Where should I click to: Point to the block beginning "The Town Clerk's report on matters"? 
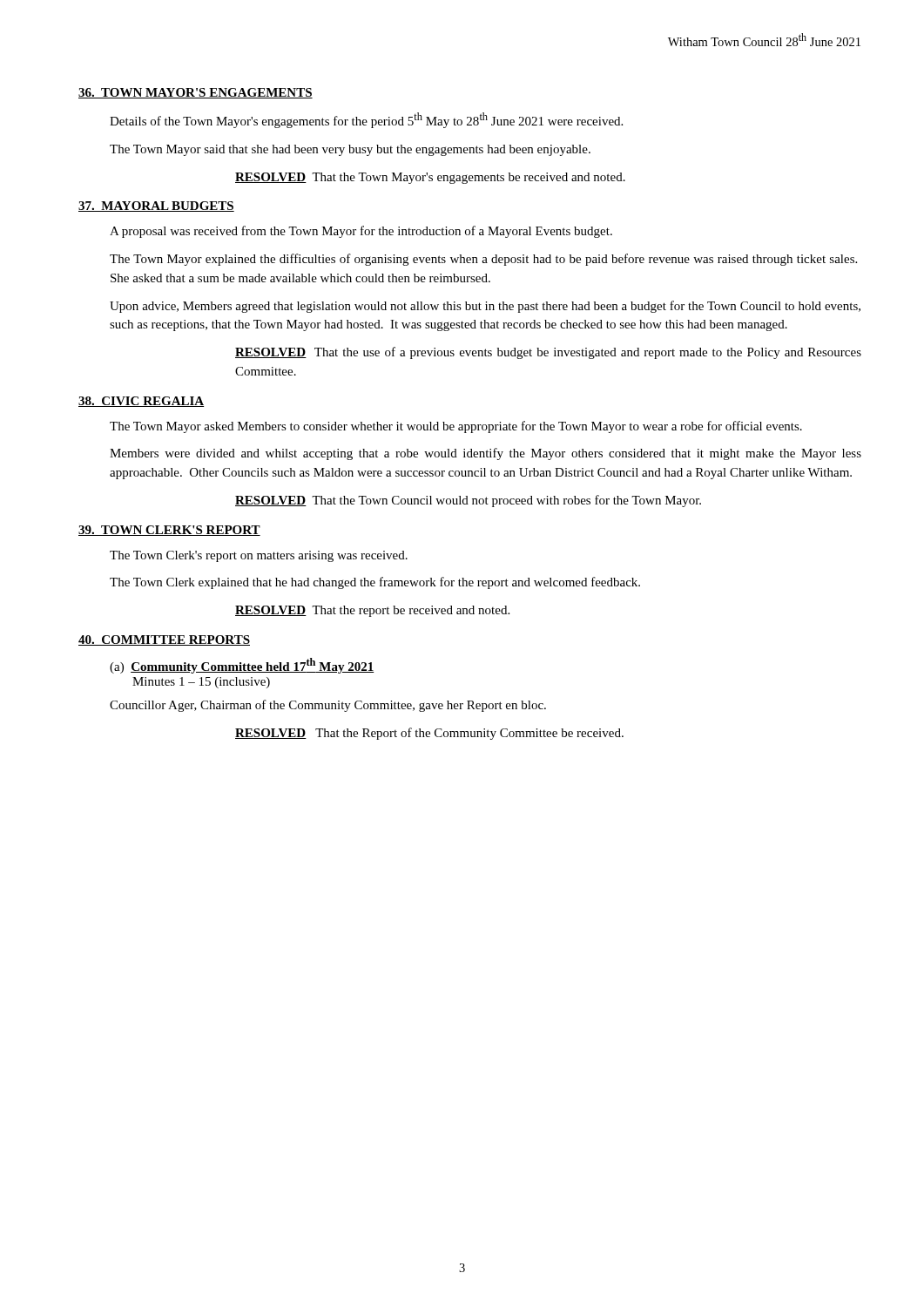259,555
